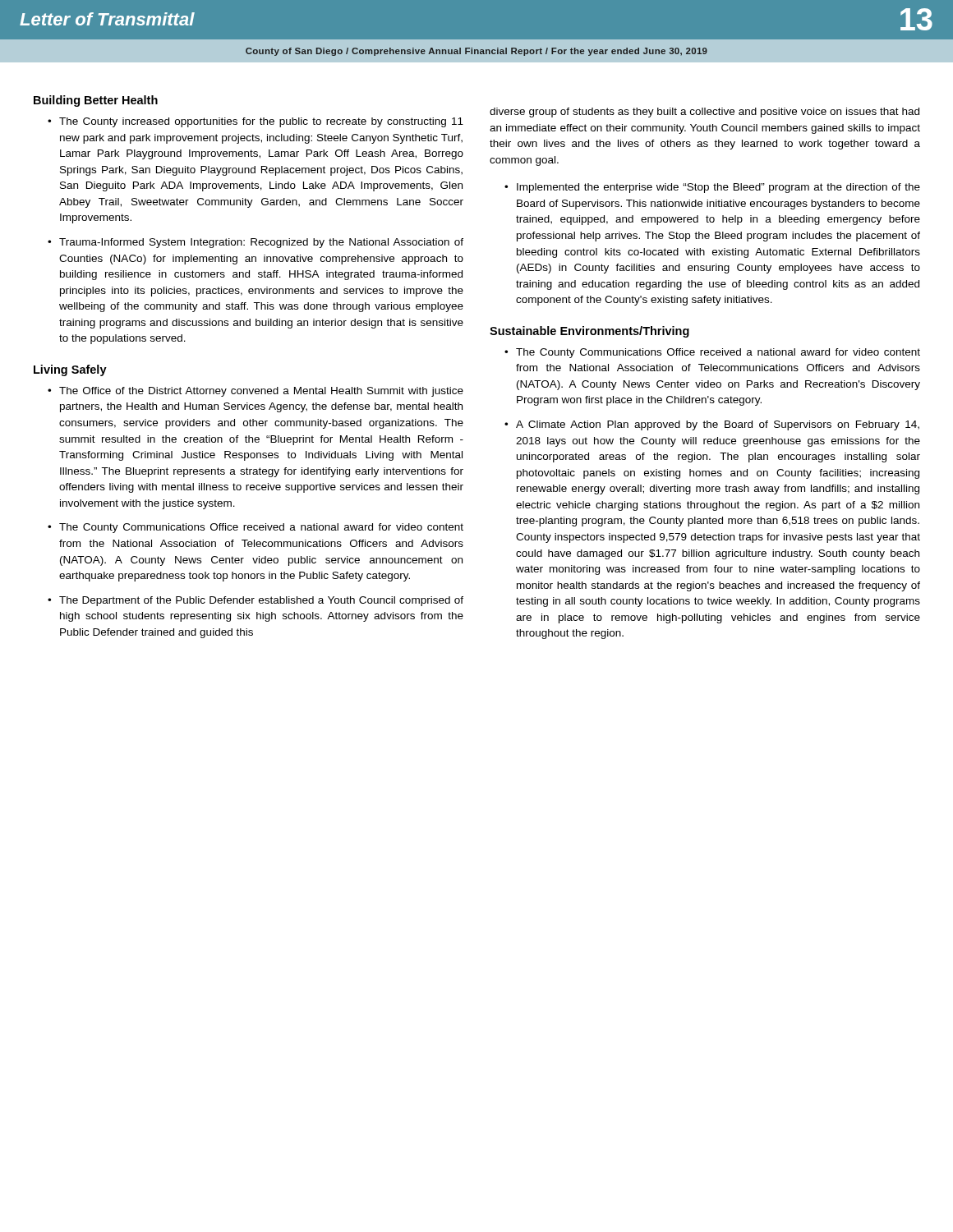This screenshot has height=1232, width=953.
Task: Locate the element starting "The Office of the District Attorney convened"
Action: tap(261, 447)
